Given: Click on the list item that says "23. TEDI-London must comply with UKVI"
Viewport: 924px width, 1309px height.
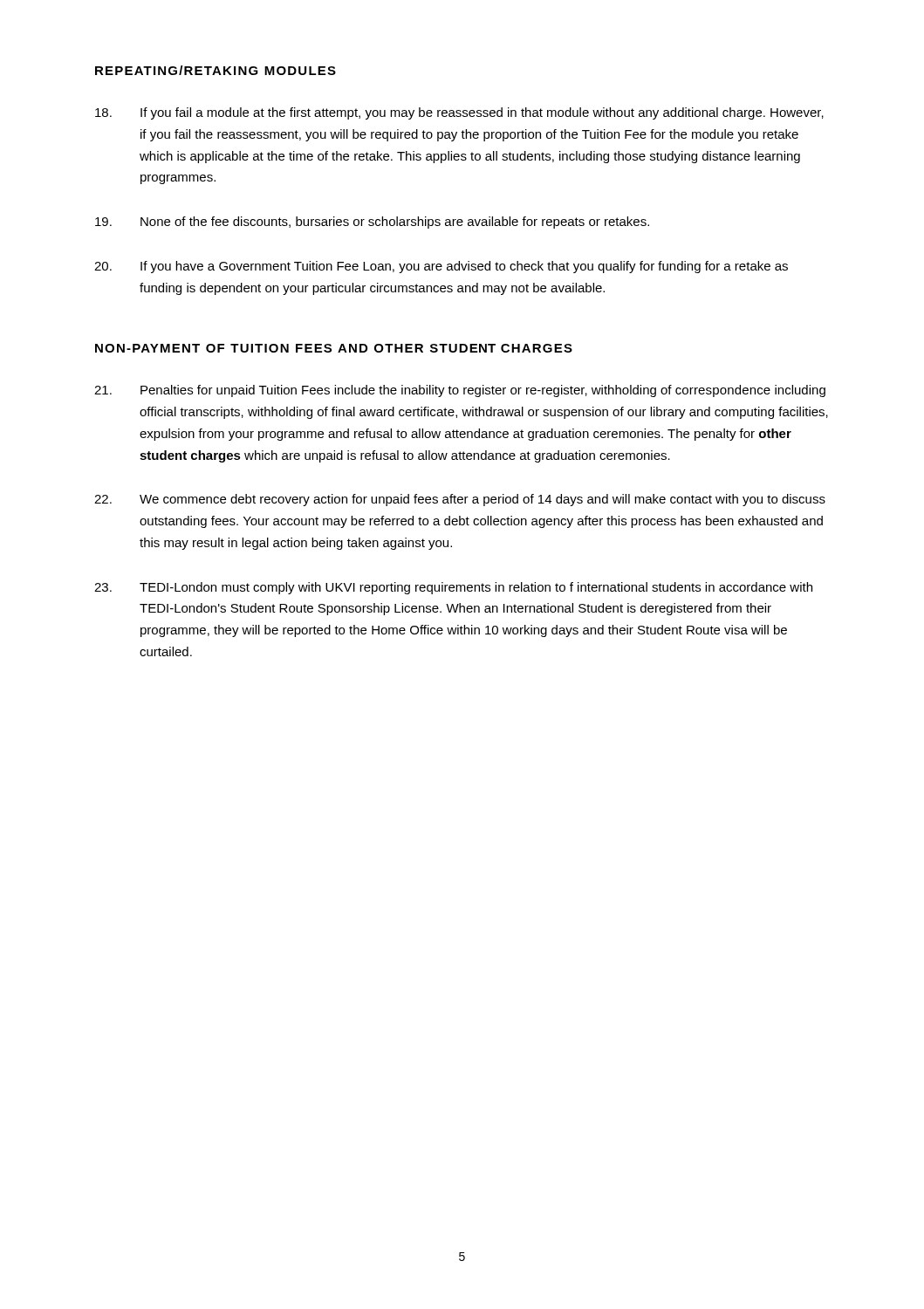Looking at the screenshot, I should (462, 620).
